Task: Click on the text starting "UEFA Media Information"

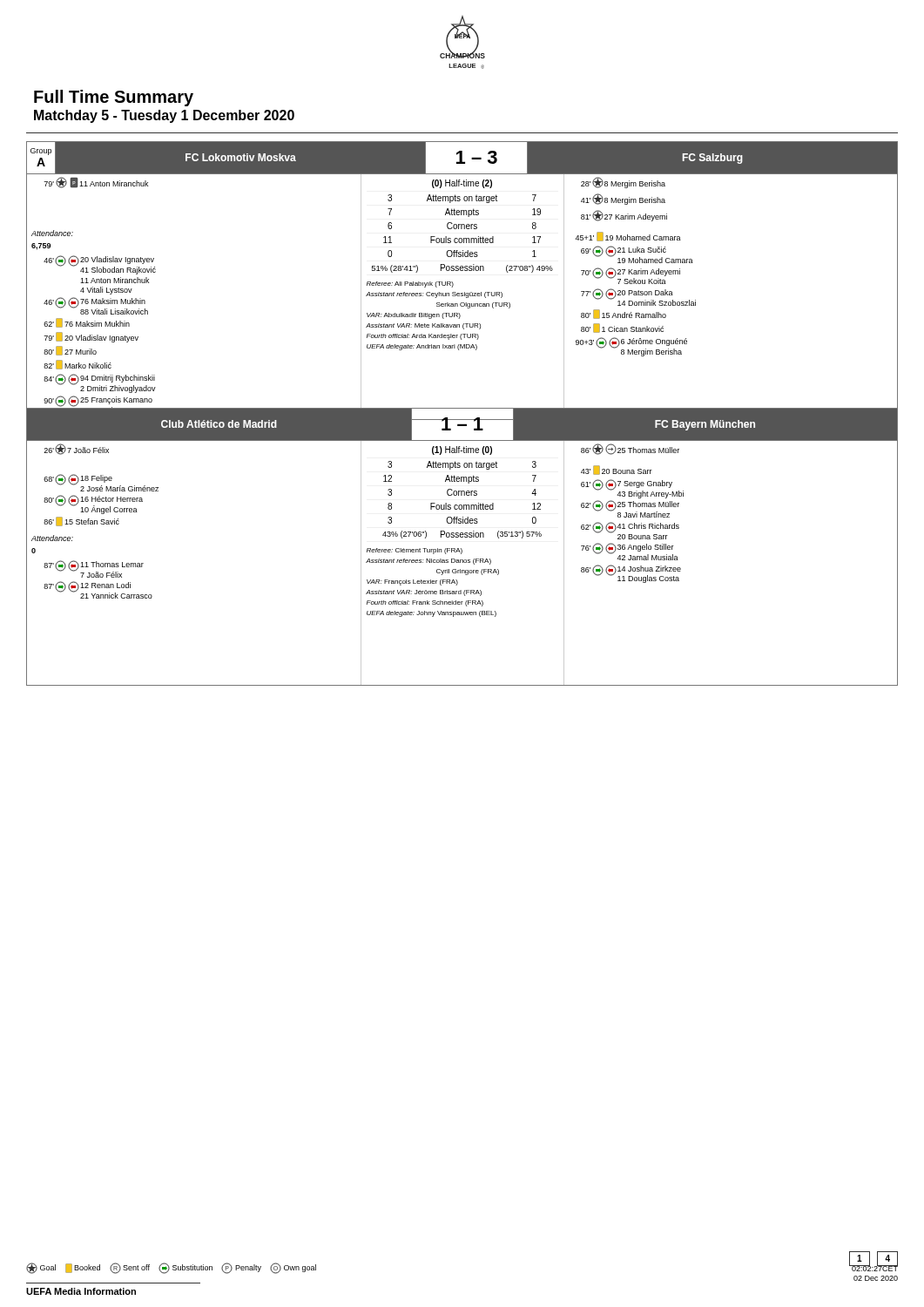Action: coord(81,1291)
